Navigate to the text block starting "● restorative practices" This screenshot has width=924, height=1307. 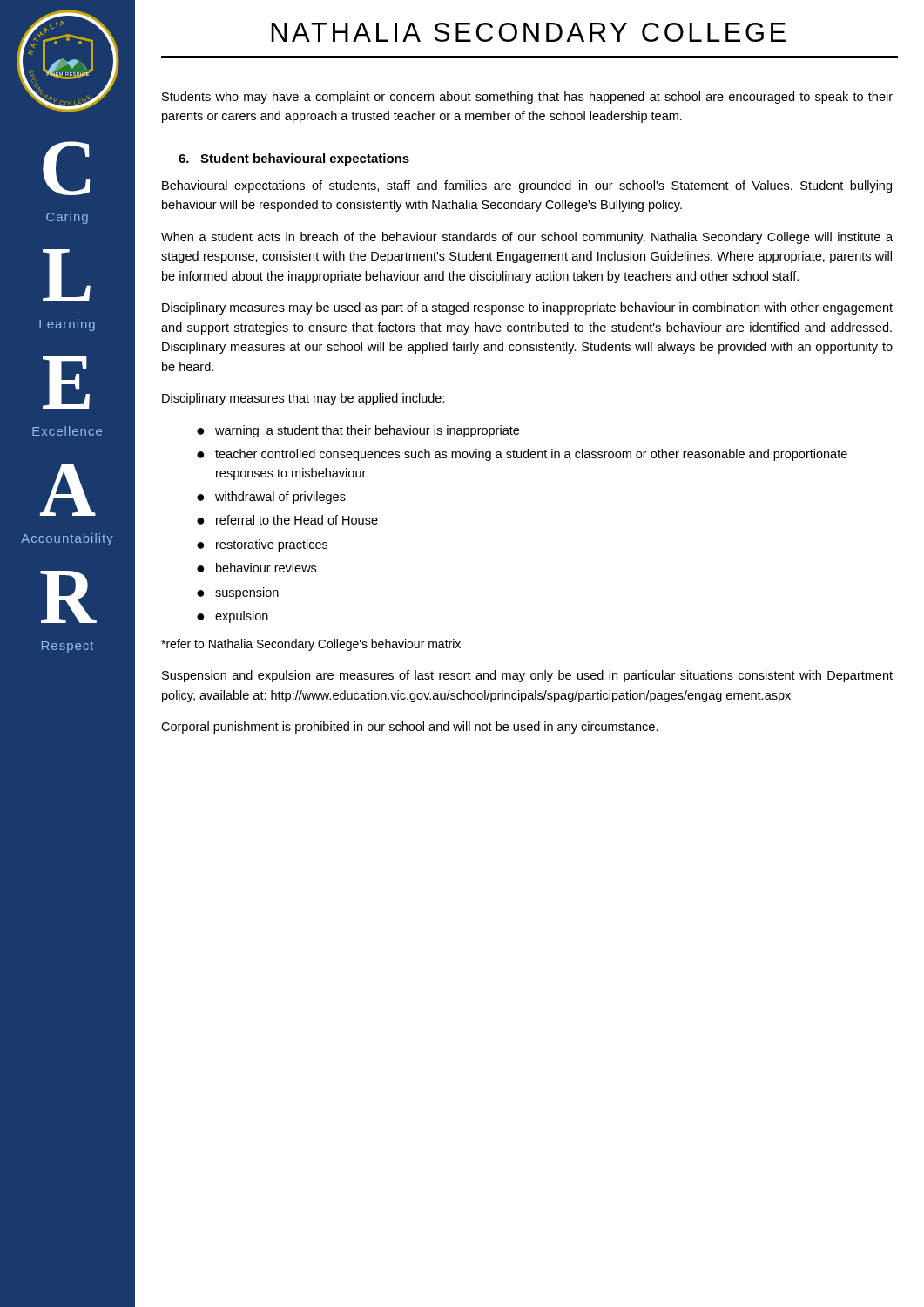tap(262, 545)
